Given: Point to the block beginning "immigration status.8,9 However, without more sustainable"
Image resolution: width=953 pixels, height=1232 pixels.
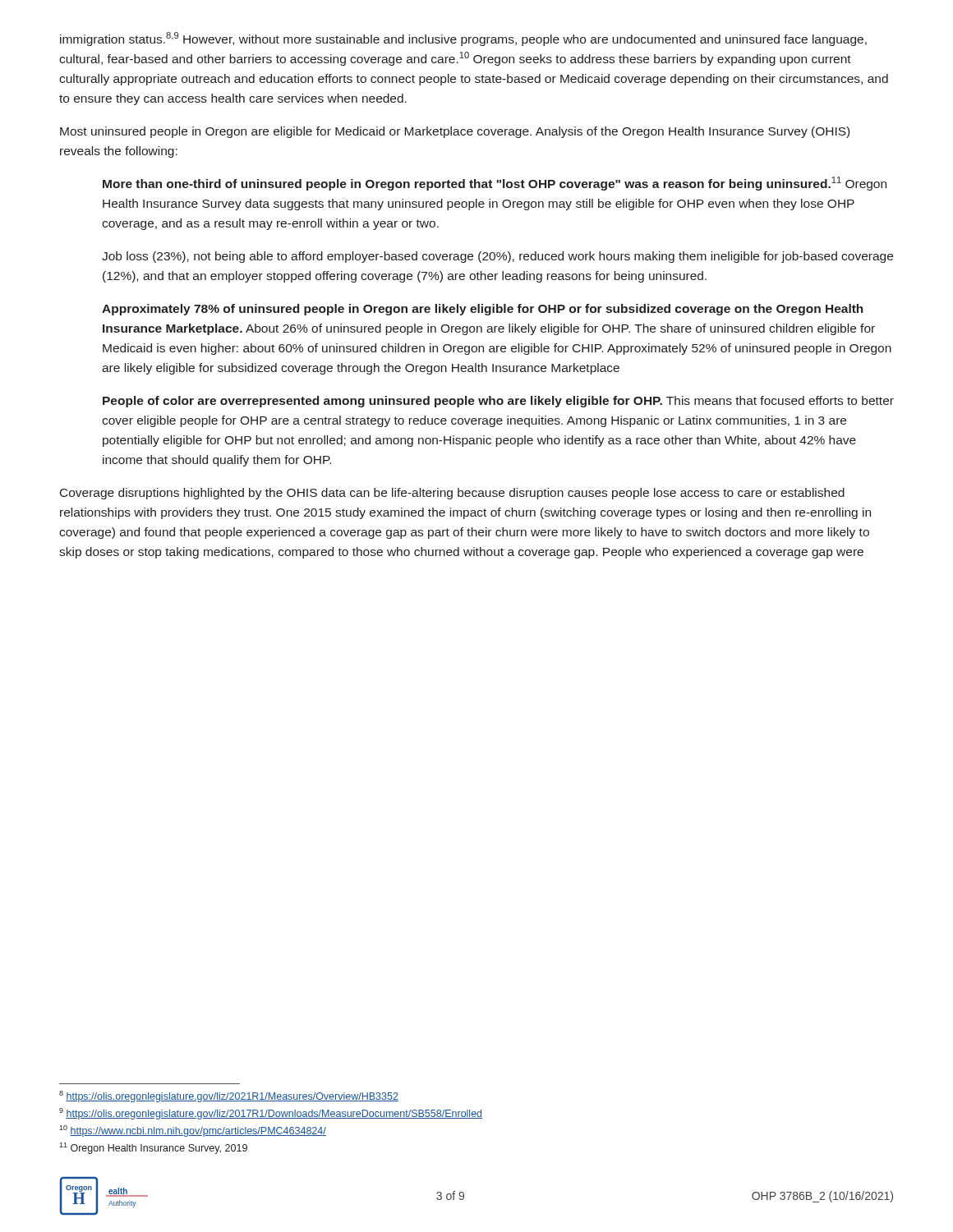Looking at the screenshot, I should tap(474, 68).
